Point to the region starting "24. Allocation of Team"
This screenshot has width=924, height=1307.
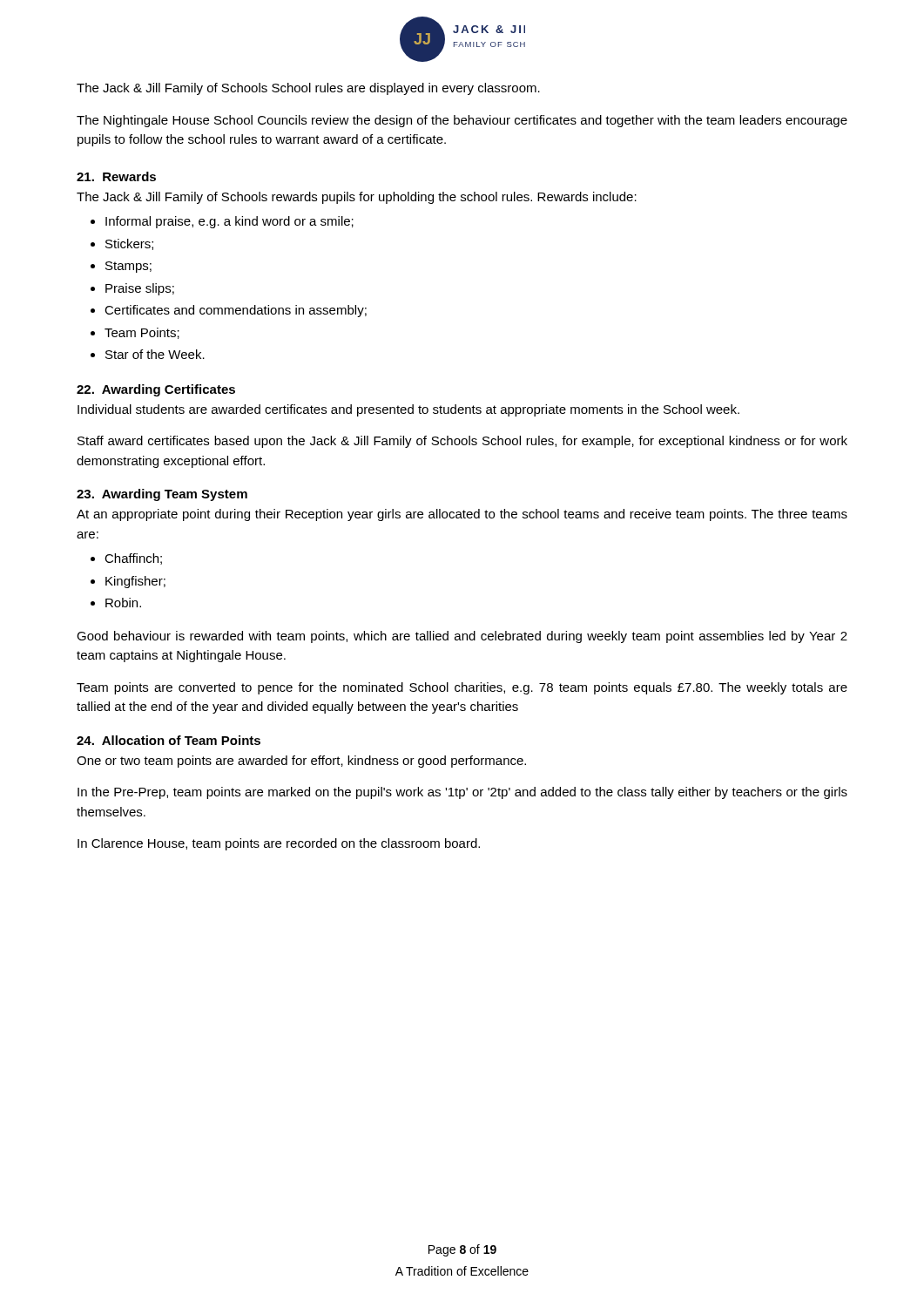[169, 740]
